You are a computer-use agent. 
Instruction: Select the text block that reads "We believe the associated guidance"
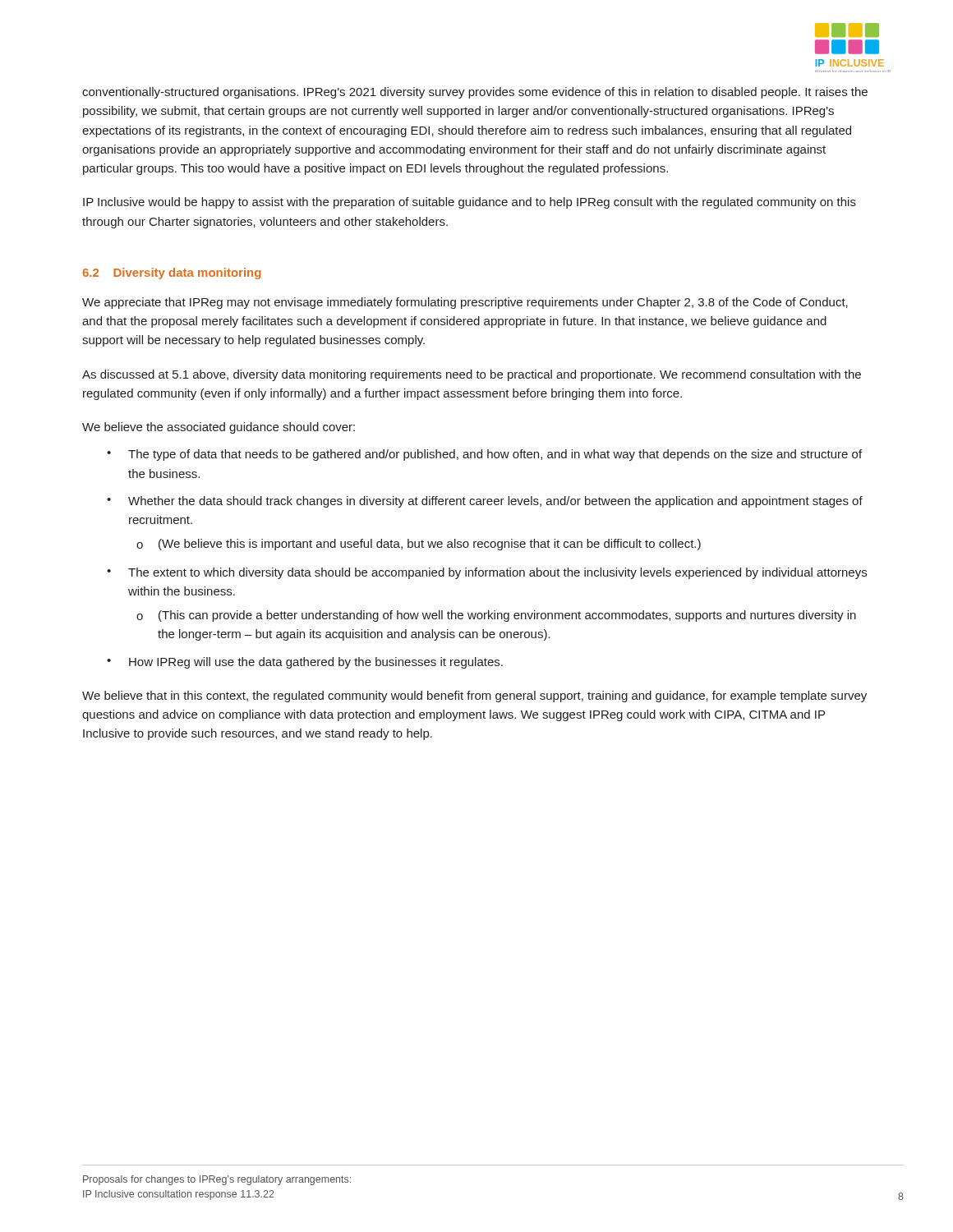tap(219, 427)
